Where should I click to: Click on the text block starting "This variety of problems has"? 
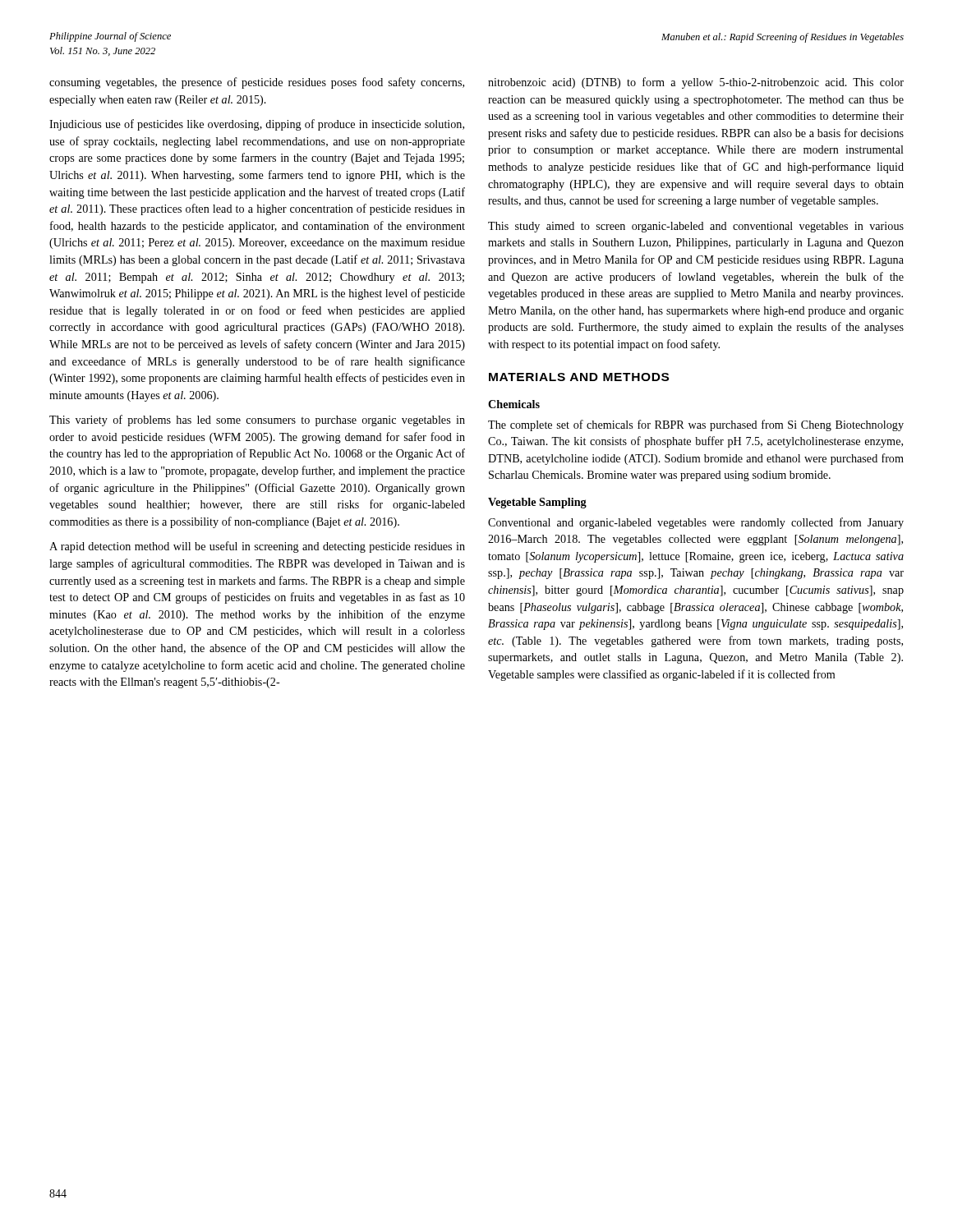coord(257,471)
